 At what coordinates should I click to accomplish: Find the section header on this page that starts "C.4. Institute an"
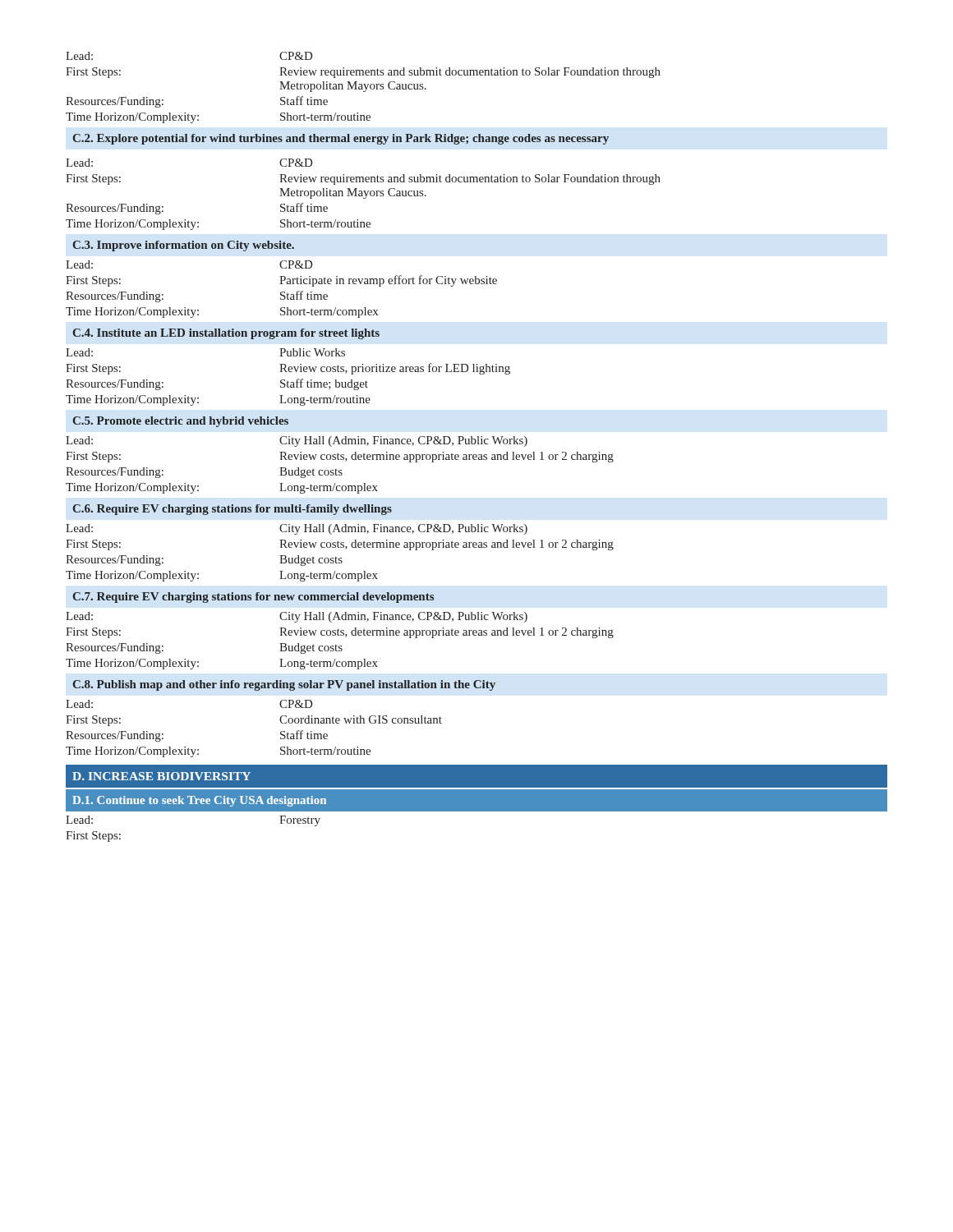click(x=226, y=333)
